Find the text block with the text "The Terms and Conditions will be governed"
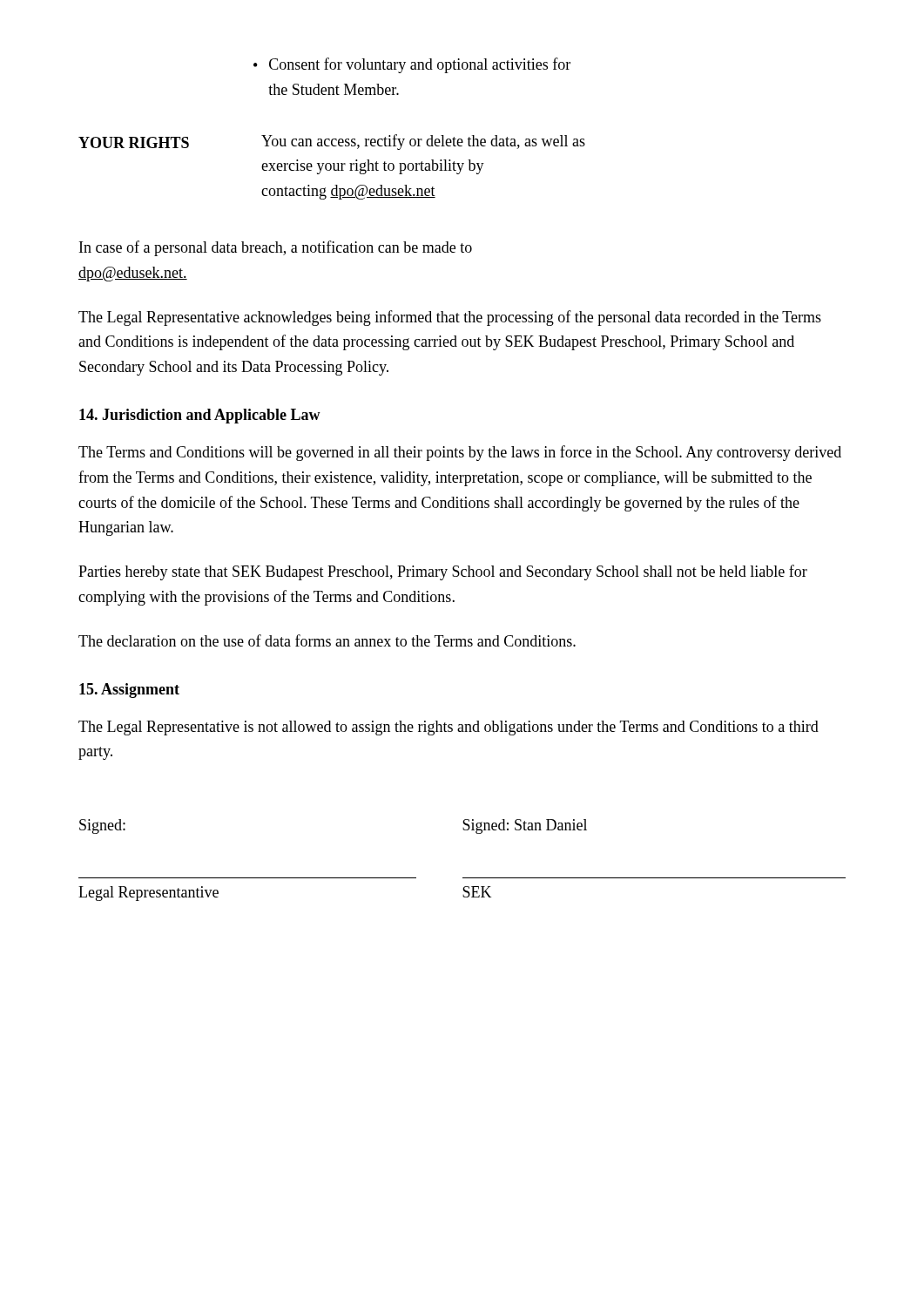Screen dimensions: 1307x924 (x=460, y=490)
